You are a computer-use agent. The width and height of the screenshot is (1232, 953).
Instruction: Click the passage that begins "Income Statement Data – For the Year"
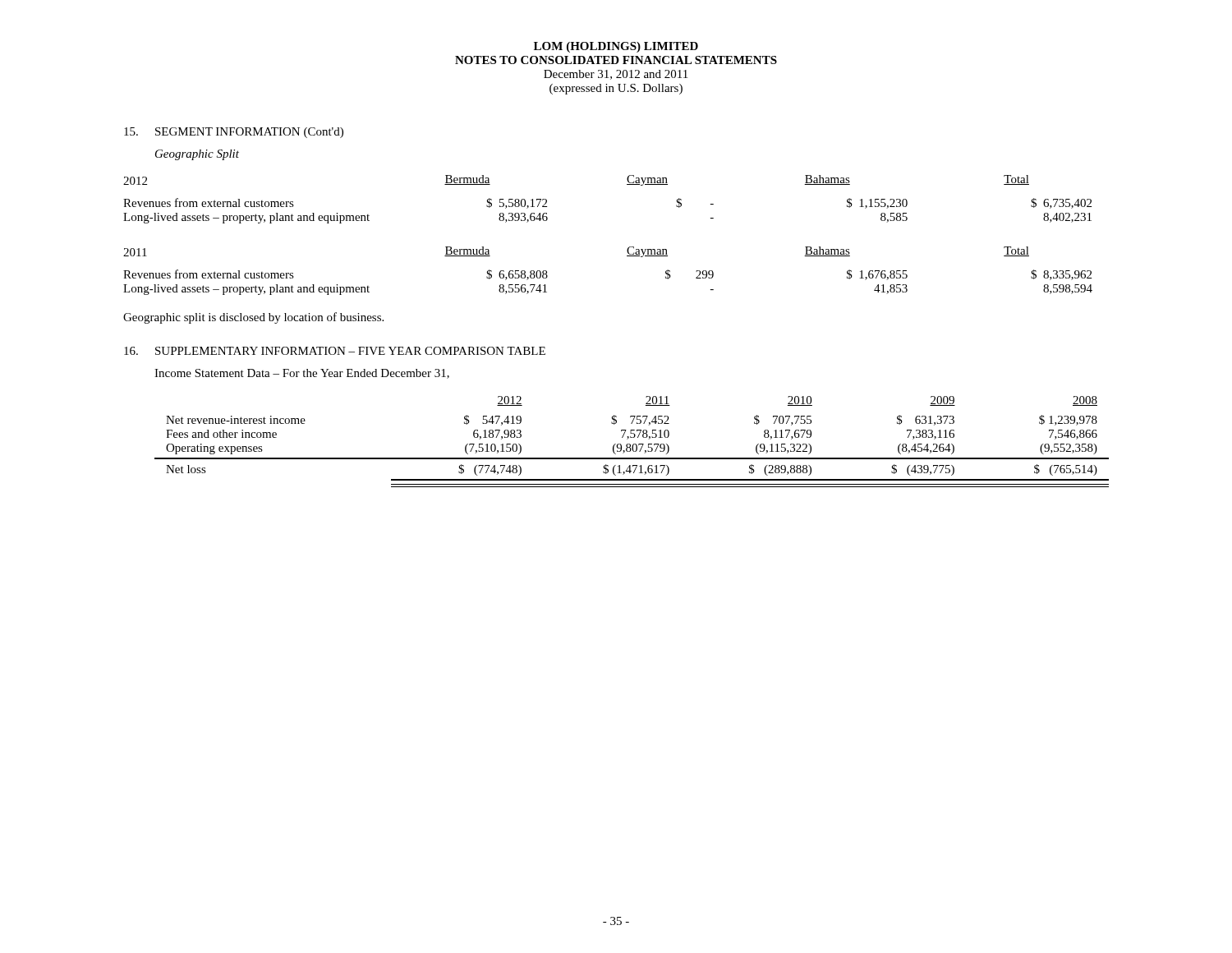[x=302, y=373]
